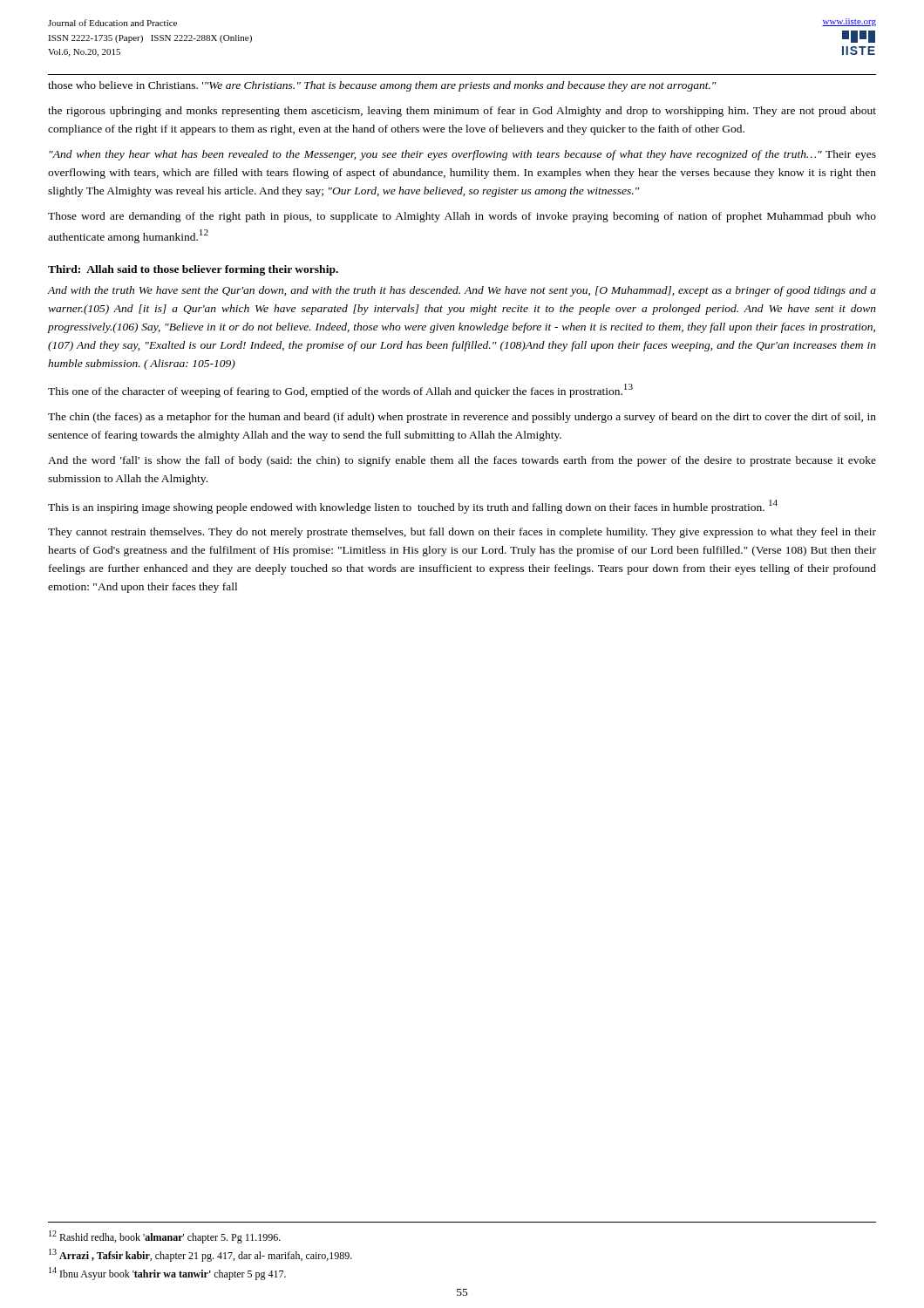Screen dimensions: 1308x924
Task: Locate the element starting "Third: Allah said to"
Action: point(193,269)
